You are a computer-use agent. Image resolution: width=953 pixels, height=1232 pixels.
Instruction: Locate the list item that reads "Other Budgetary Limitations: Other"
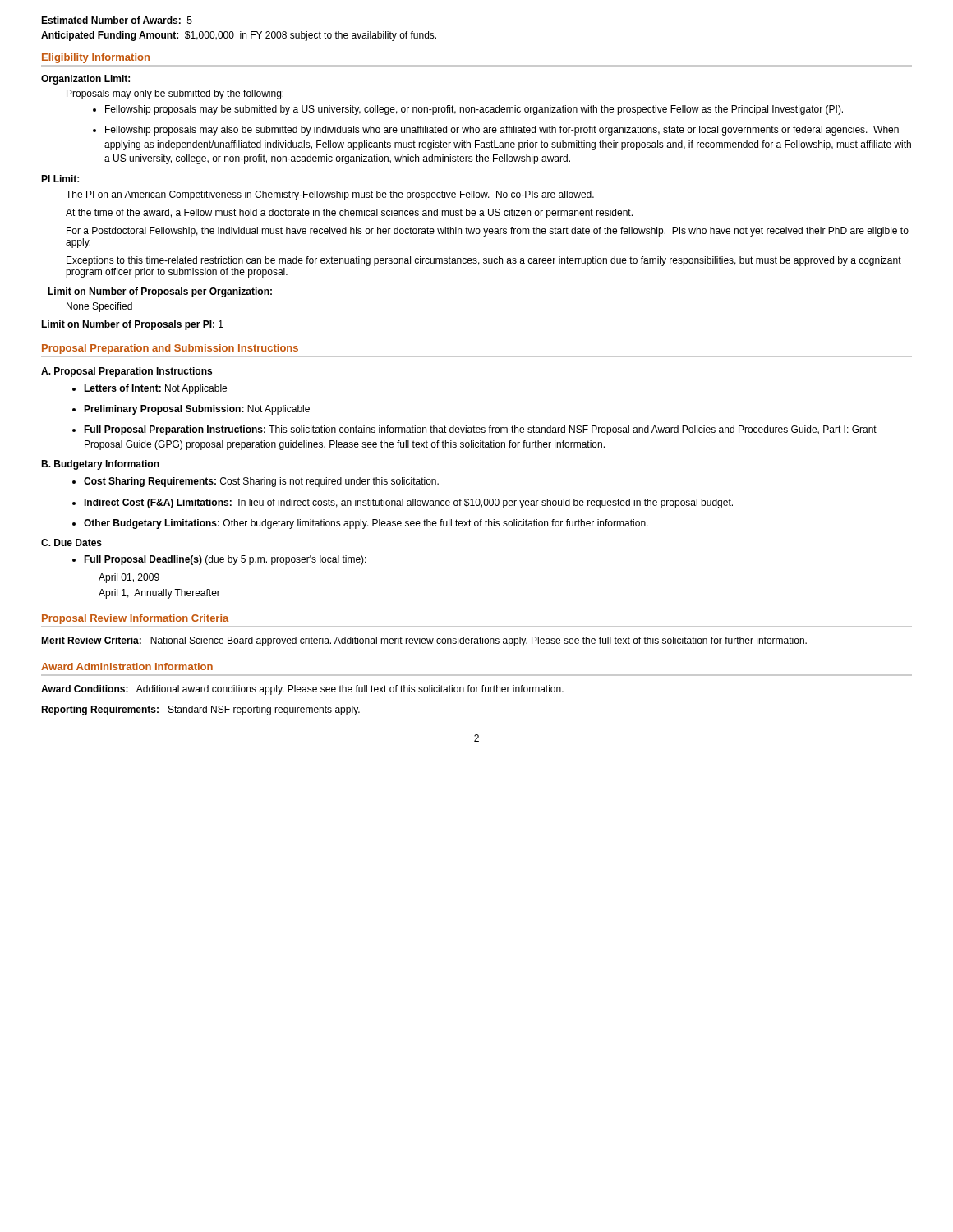coord(366,523)
